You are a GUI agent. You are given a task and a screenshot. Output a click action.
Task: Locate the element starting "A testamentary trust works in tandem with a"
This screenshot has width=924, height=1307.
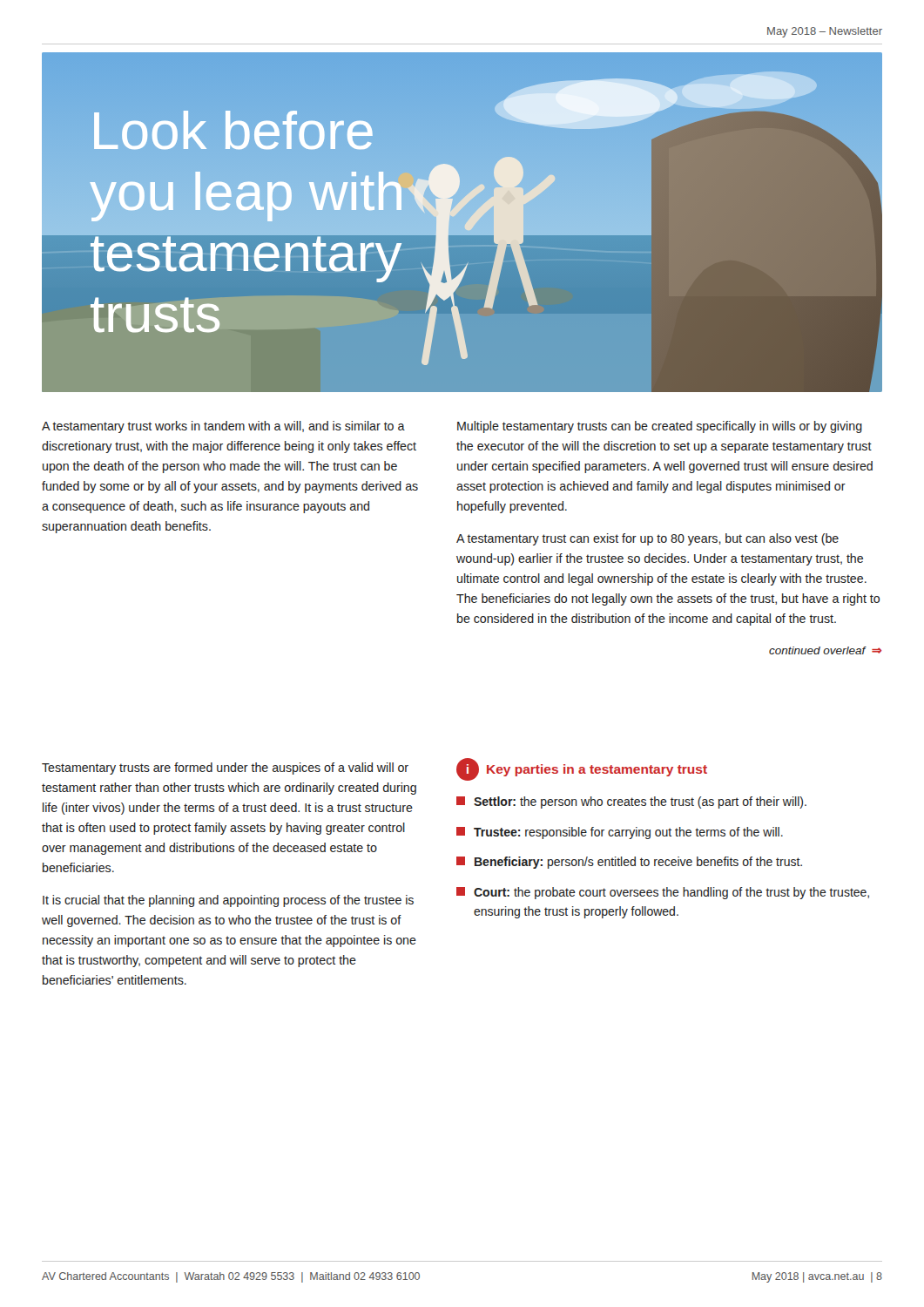233,477
